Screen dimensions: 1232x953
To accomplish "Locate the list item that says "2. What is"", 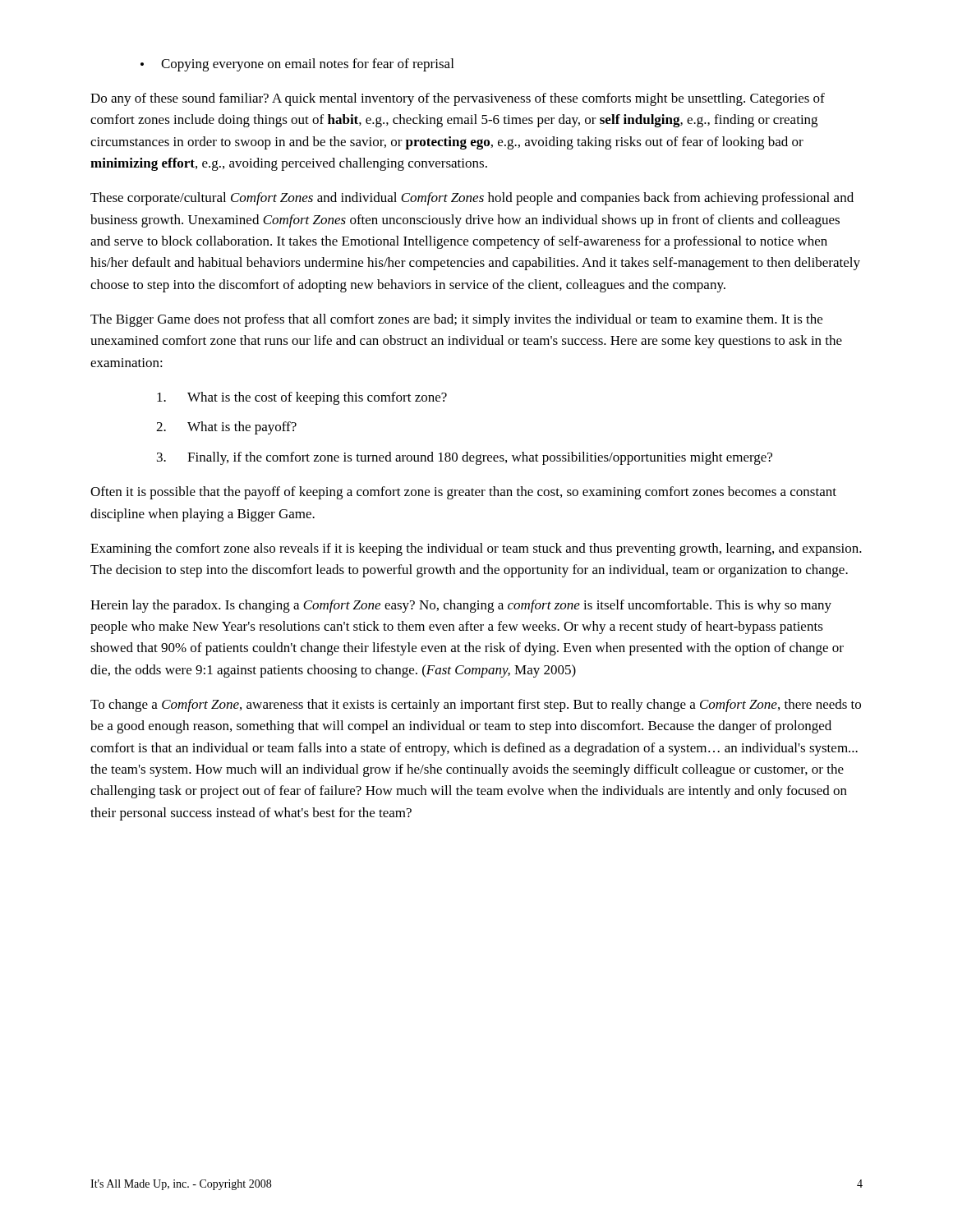I will point(226,428).
